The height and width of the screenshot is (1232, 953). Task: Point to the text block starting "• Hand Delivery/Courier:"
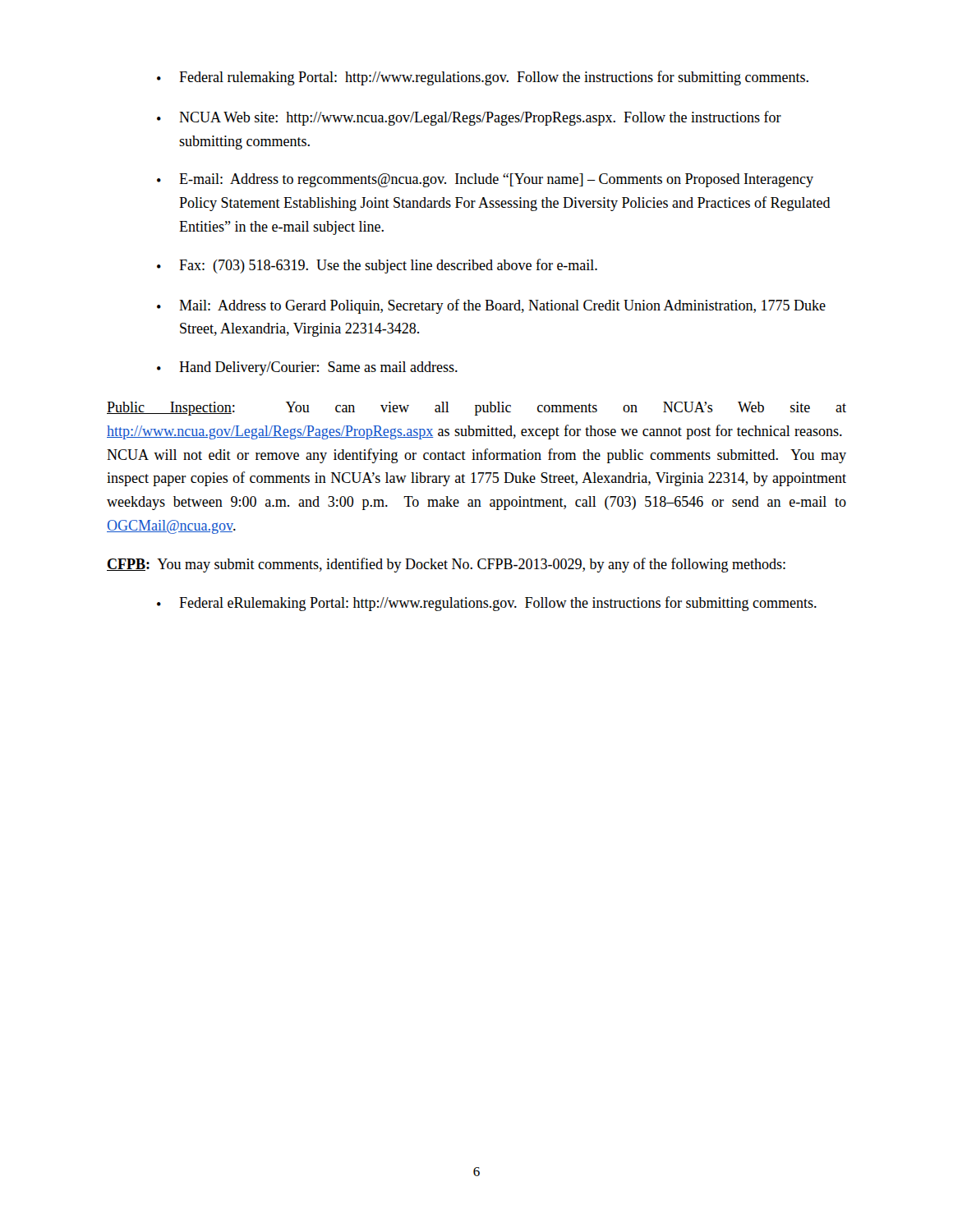click(x=307, y=368)
